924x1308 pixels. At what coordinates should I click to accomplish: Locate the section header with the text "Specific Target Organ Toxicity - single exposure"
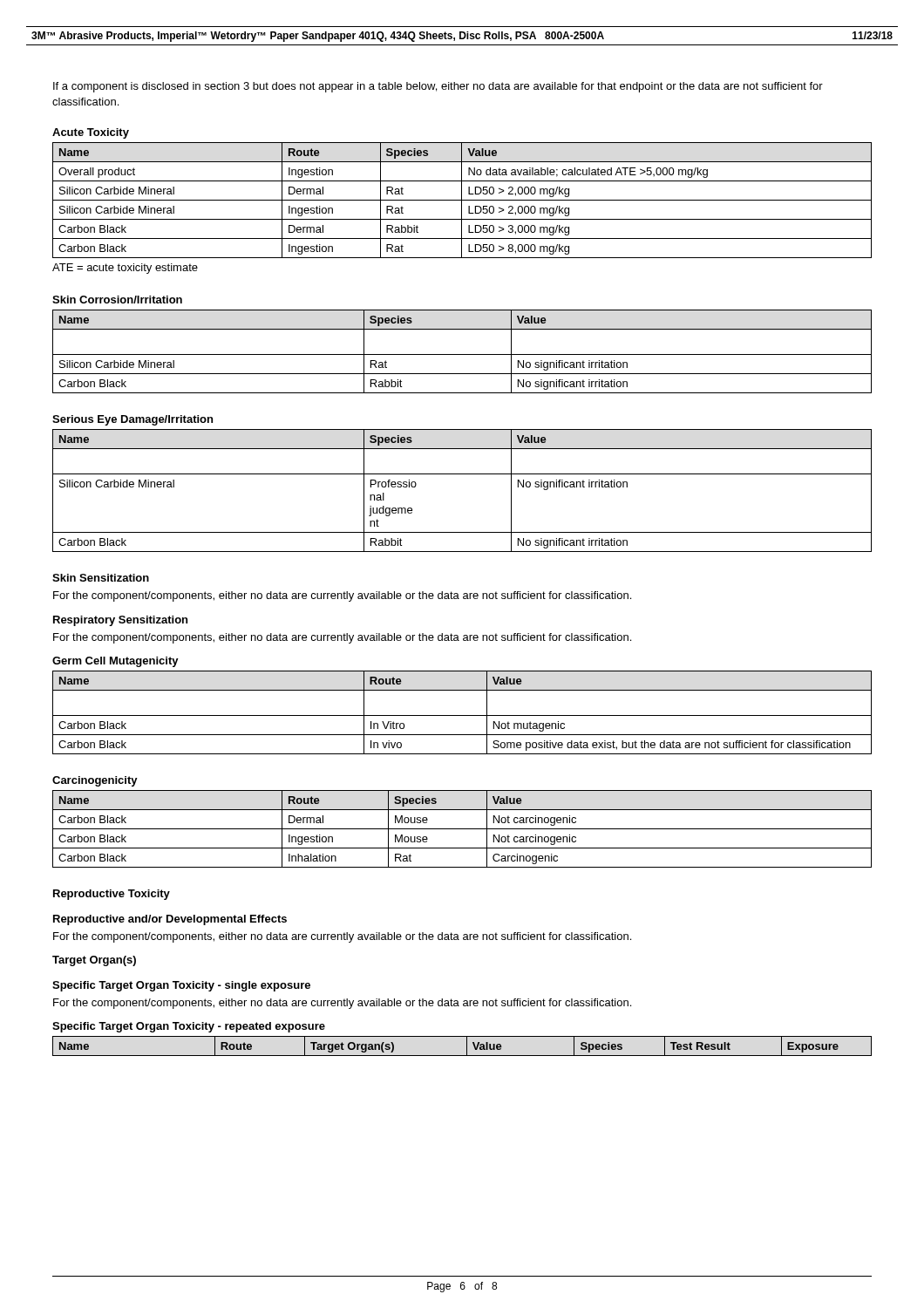tap(182, 985)
